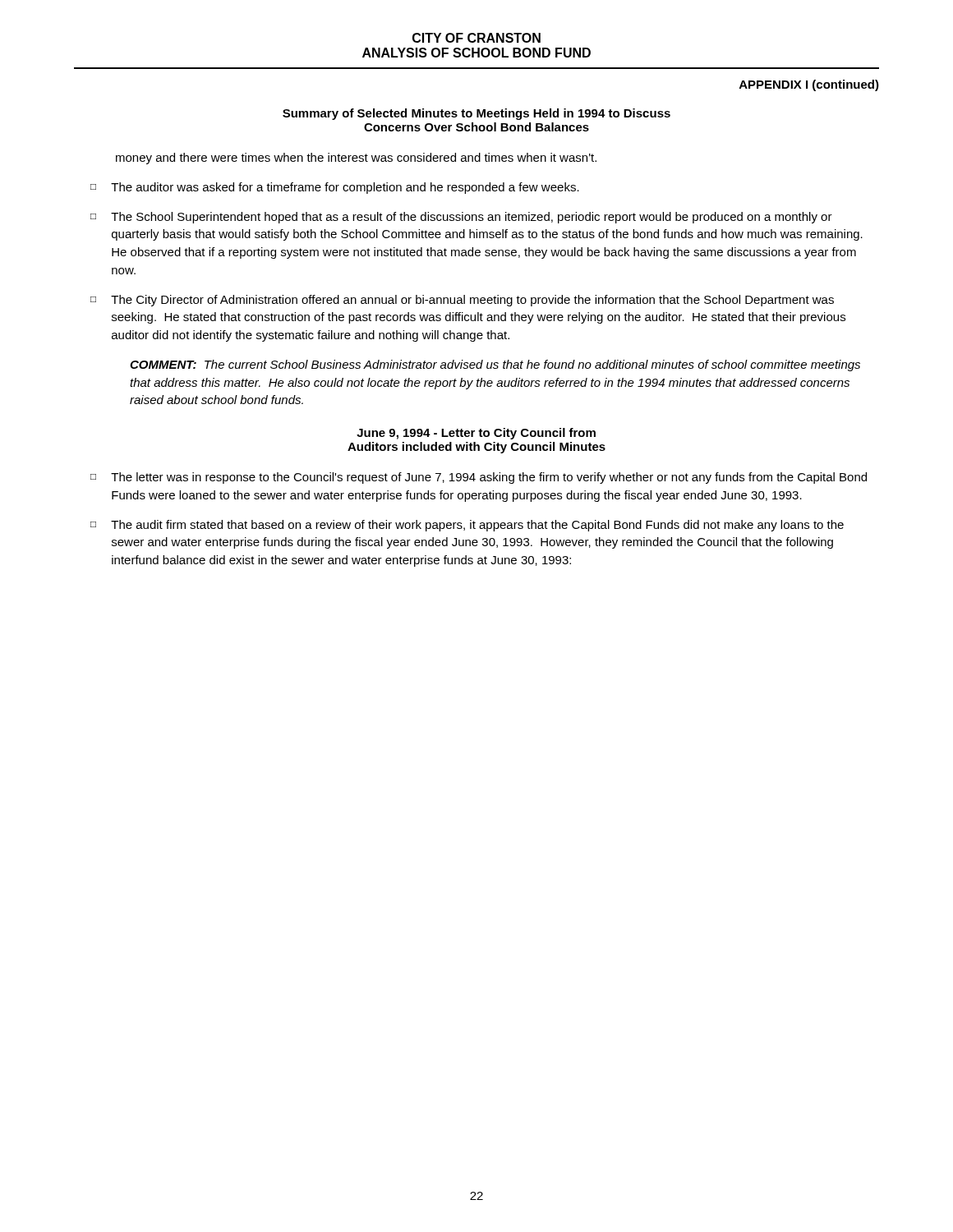
Task: Locate the section header with the text "Summary of Selected Minutes"
Action: (476, 120)
